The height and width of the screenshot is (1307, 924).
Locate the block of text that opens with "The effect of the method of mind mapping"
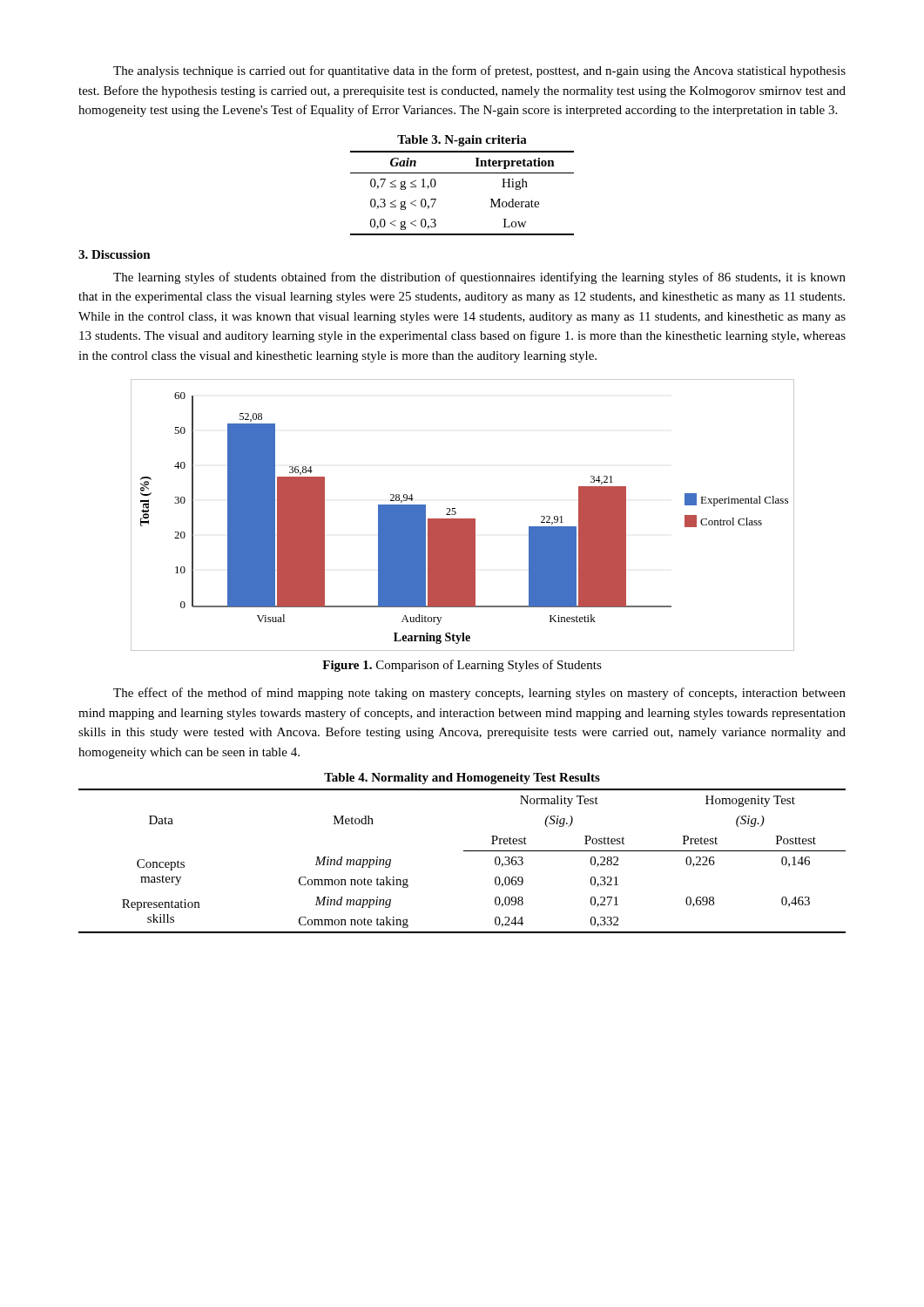[x=462, y=722]
